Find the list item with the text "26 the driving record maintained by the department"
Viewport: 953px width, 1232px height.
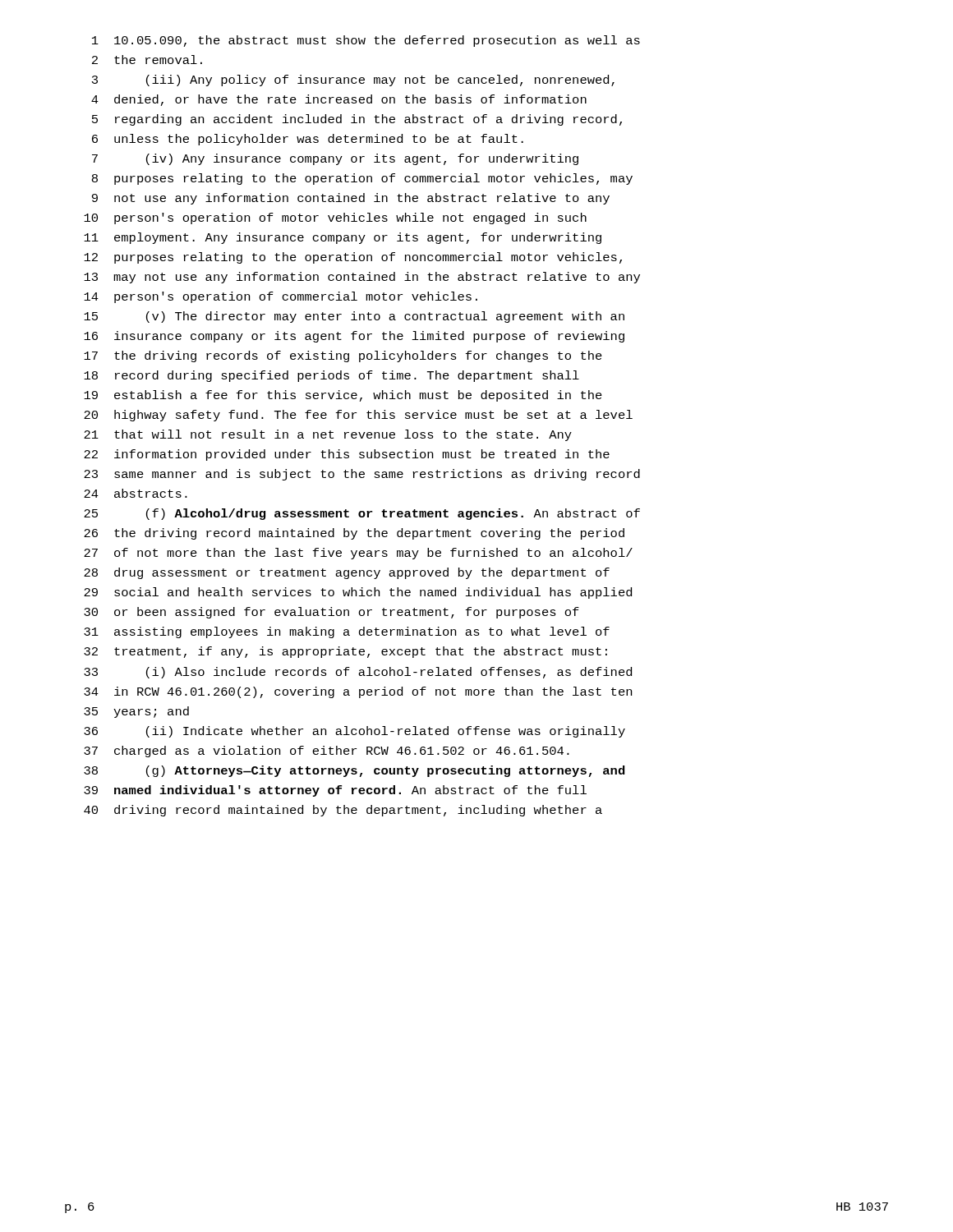[345, 534]
